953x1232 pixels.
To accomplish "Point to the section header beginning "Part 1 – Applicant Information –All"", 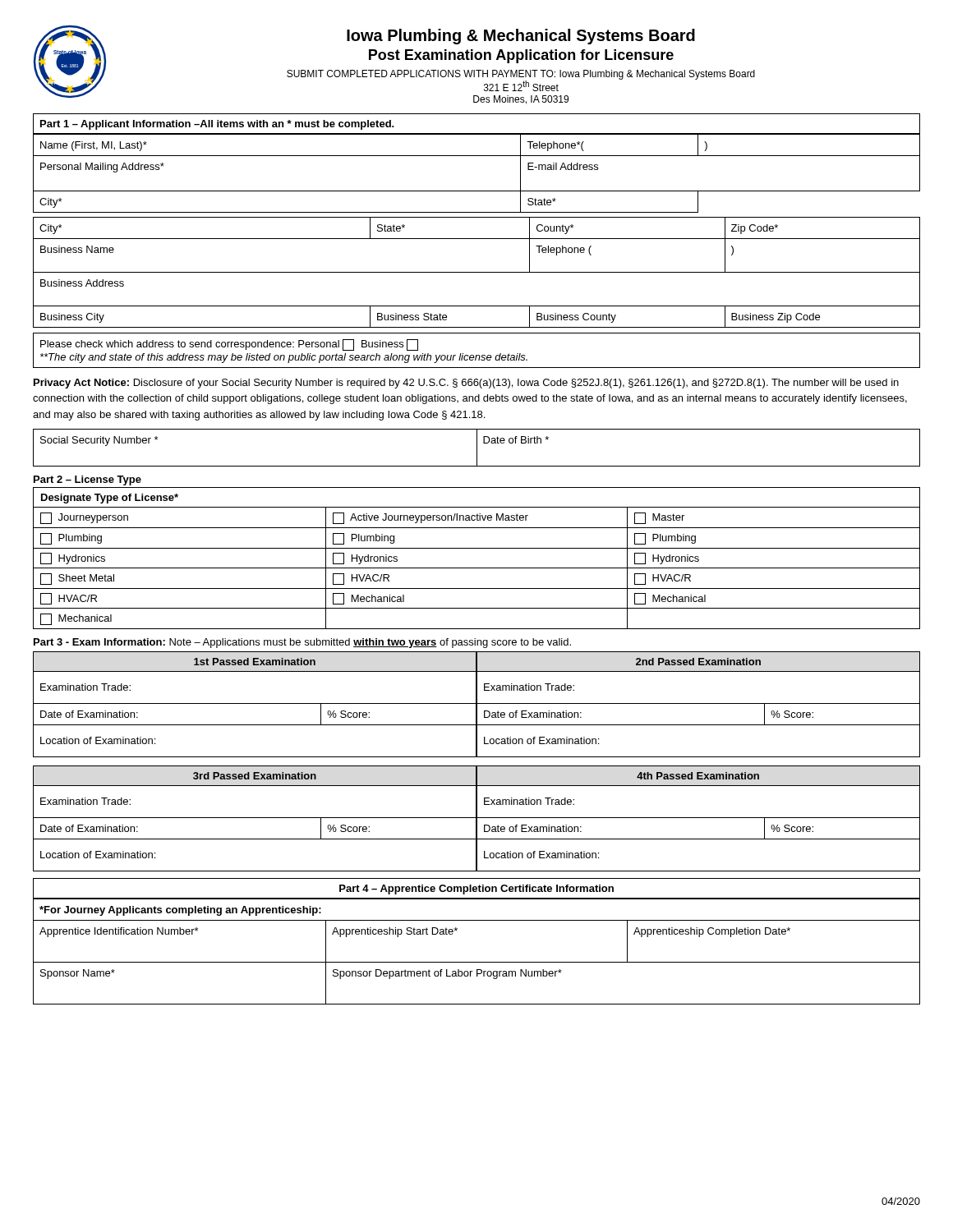I will [217, 124].
